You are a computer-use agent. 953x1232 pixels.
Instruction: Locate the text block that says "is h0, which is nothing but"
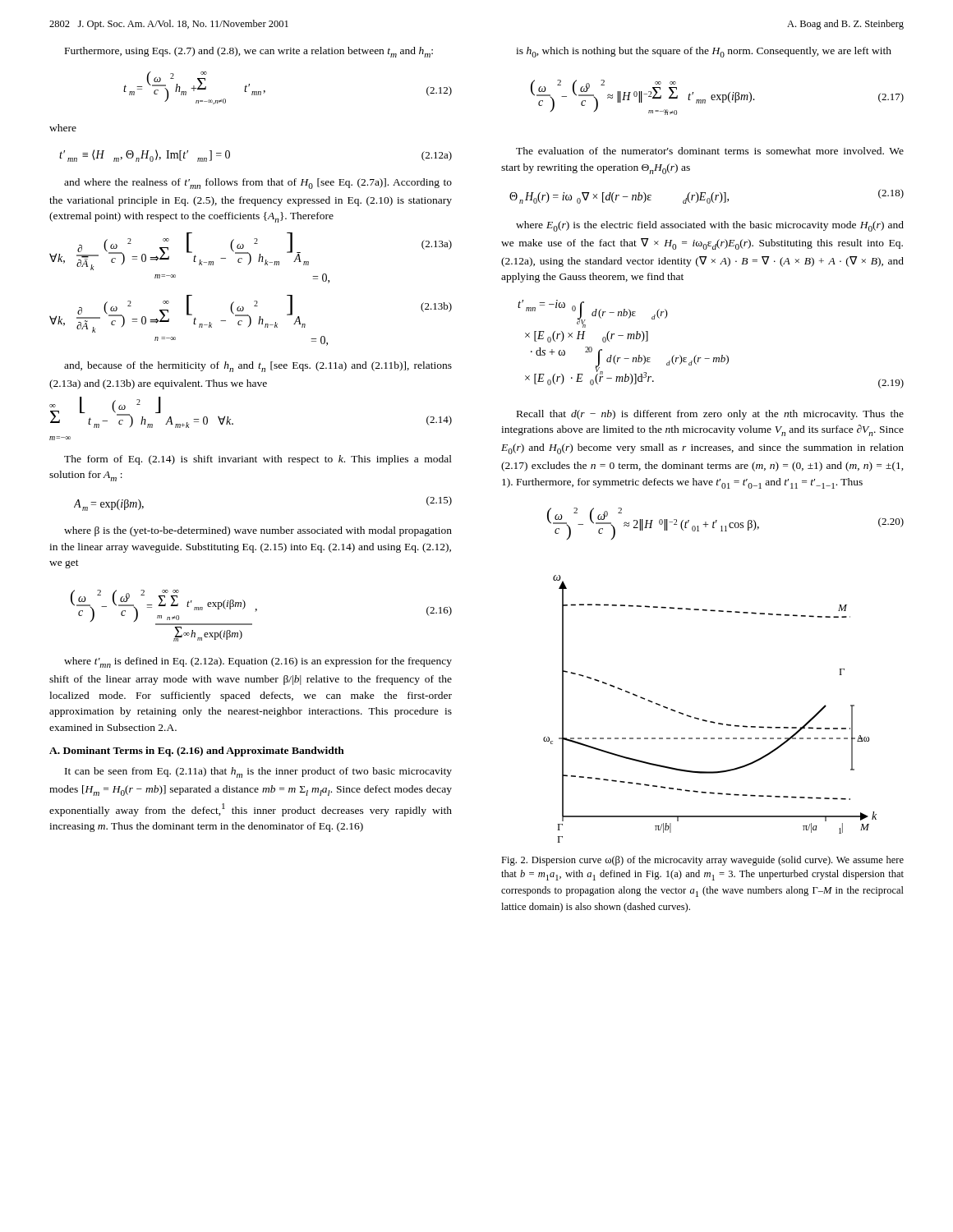click(704, 52)
